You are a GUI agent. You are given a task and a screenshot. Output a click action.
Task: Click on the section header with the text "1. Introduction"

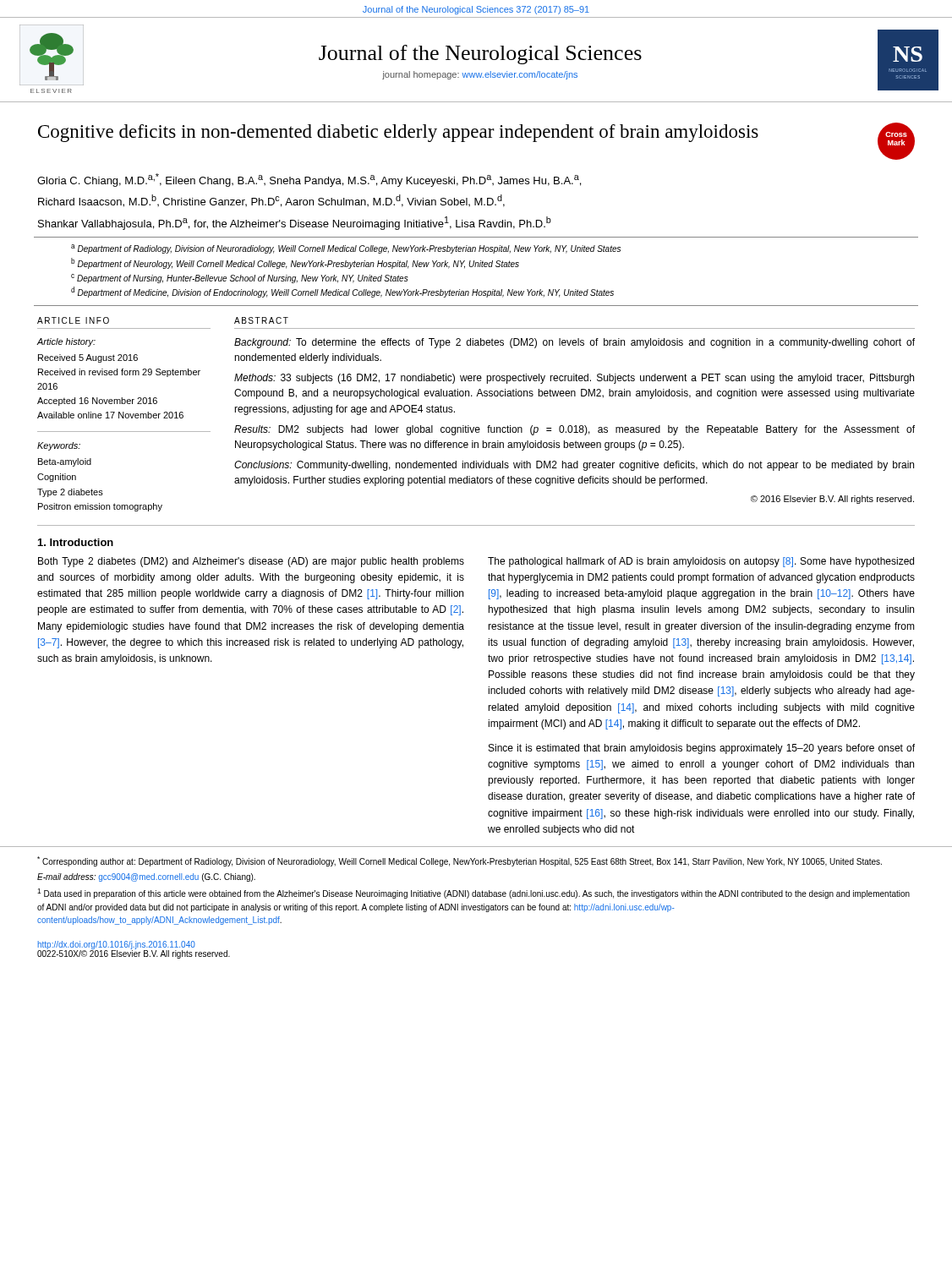click(x=75, y=542)
